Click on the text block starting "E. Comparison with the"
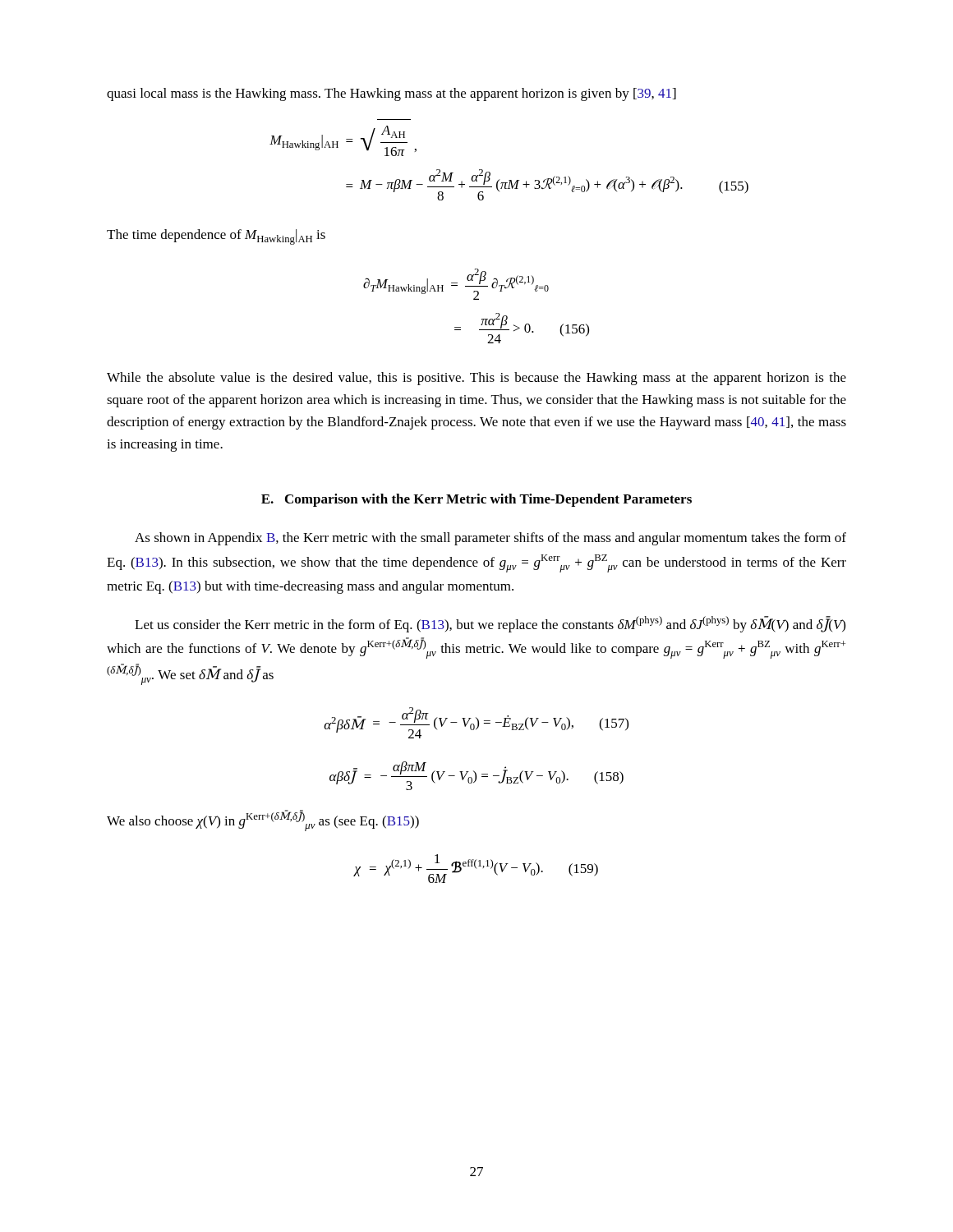 476,499
